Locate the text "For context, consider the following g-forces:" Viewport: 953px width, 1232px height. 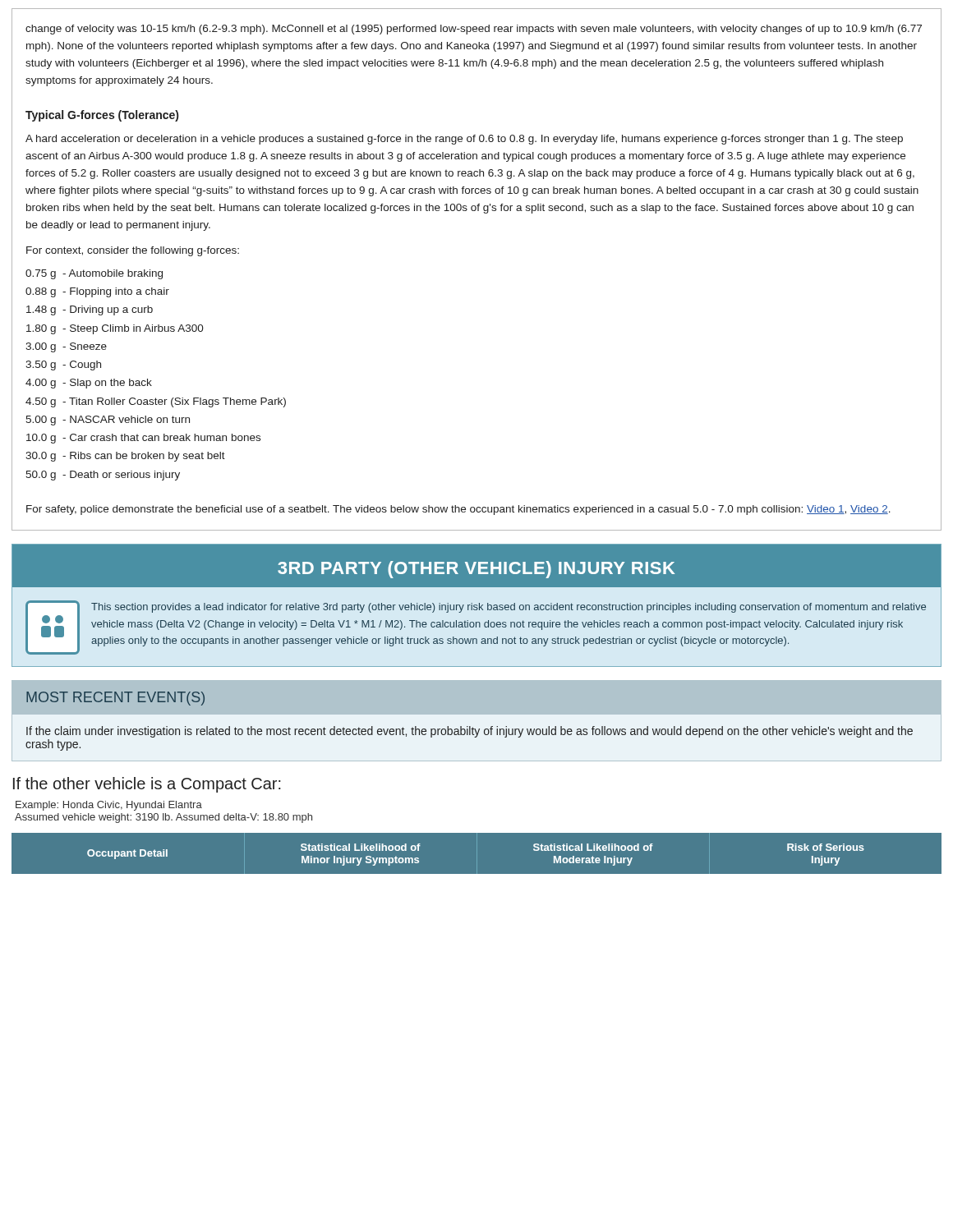tap(133, 250)
